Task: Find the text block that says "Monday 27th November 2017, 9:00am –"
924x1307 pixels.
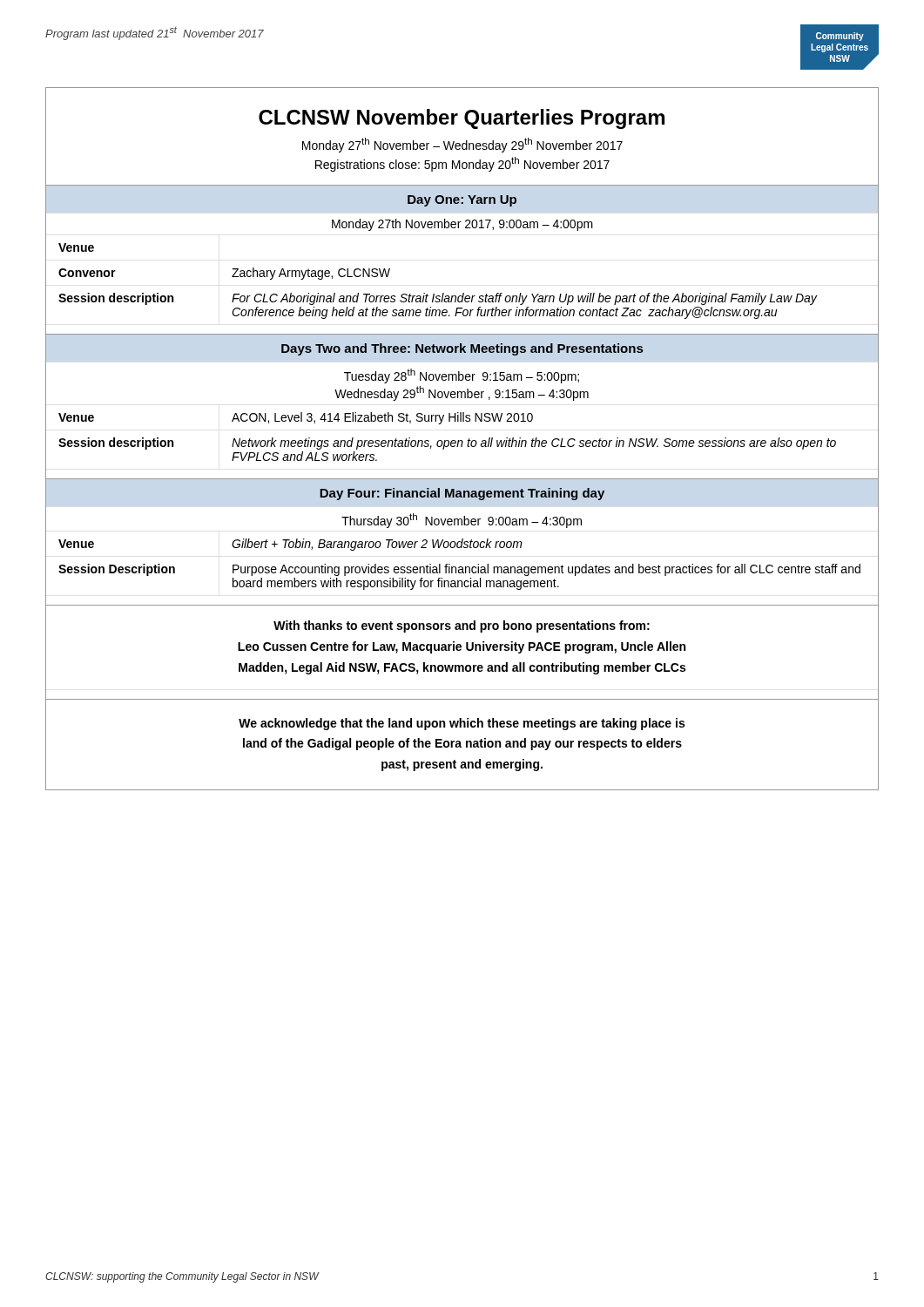Action: [x=462, y=224]
